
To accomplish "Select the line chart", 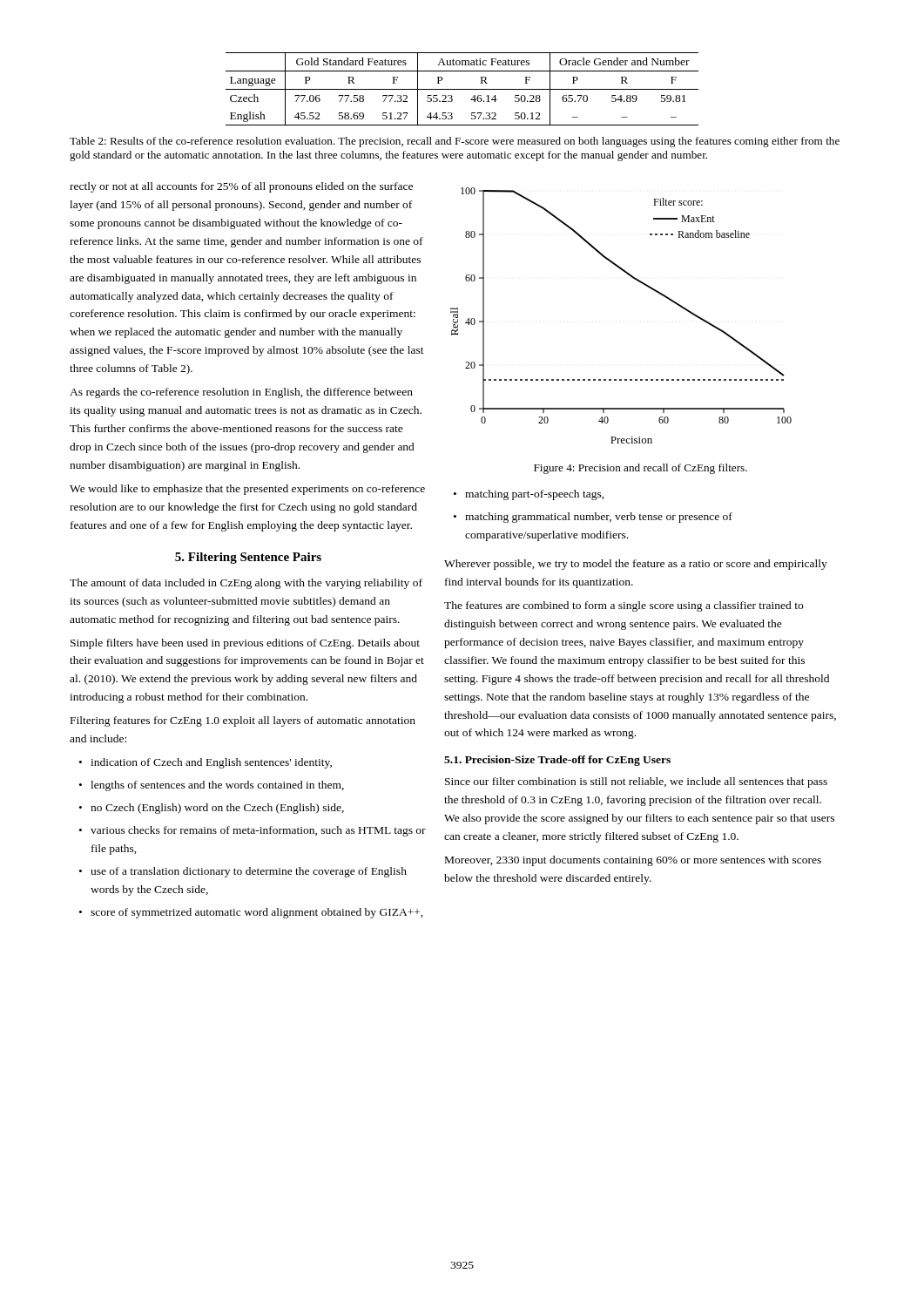I will click(641, 316).
